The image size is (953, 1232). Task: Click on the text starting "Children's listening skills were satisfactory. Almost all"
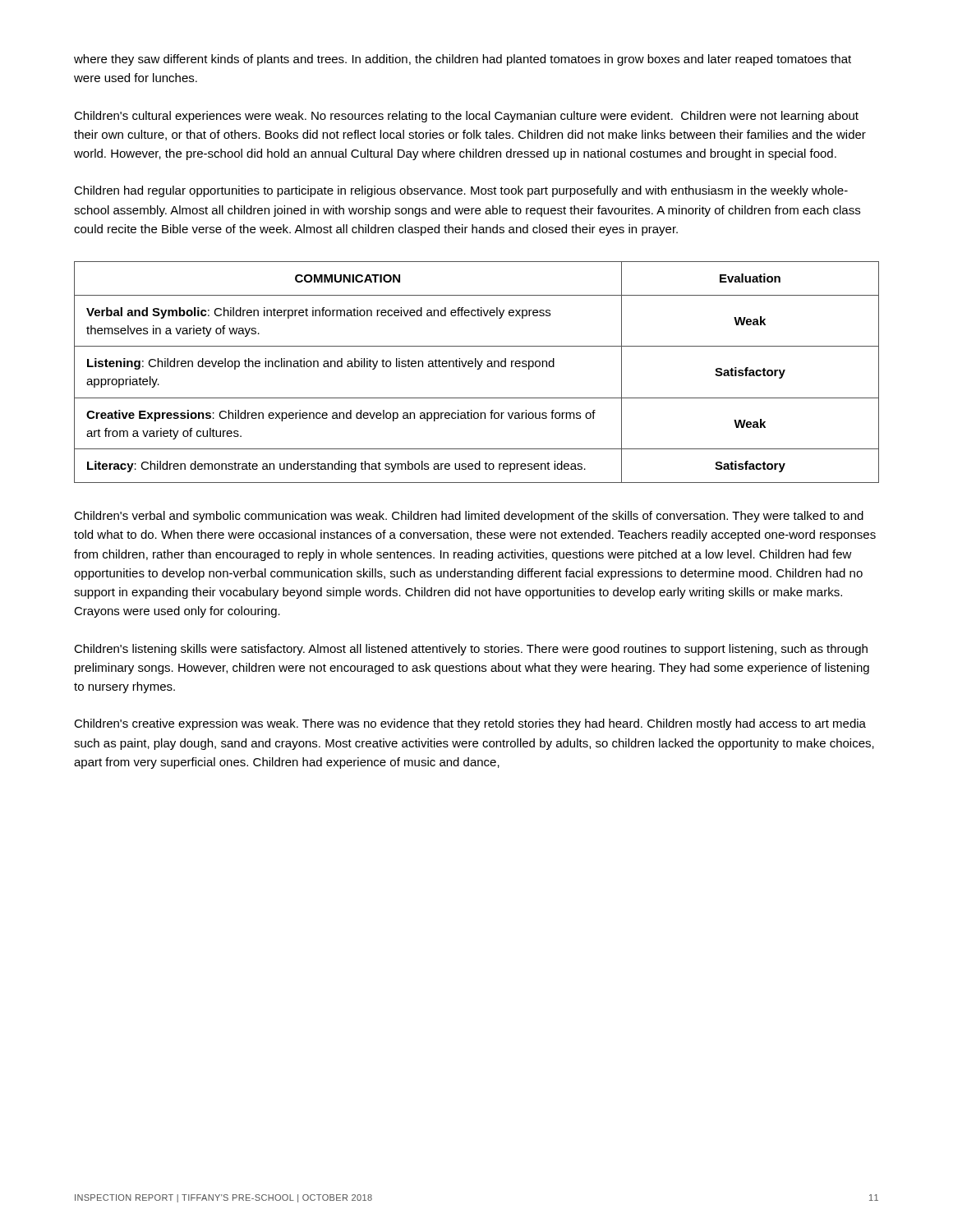pos(472,667)
